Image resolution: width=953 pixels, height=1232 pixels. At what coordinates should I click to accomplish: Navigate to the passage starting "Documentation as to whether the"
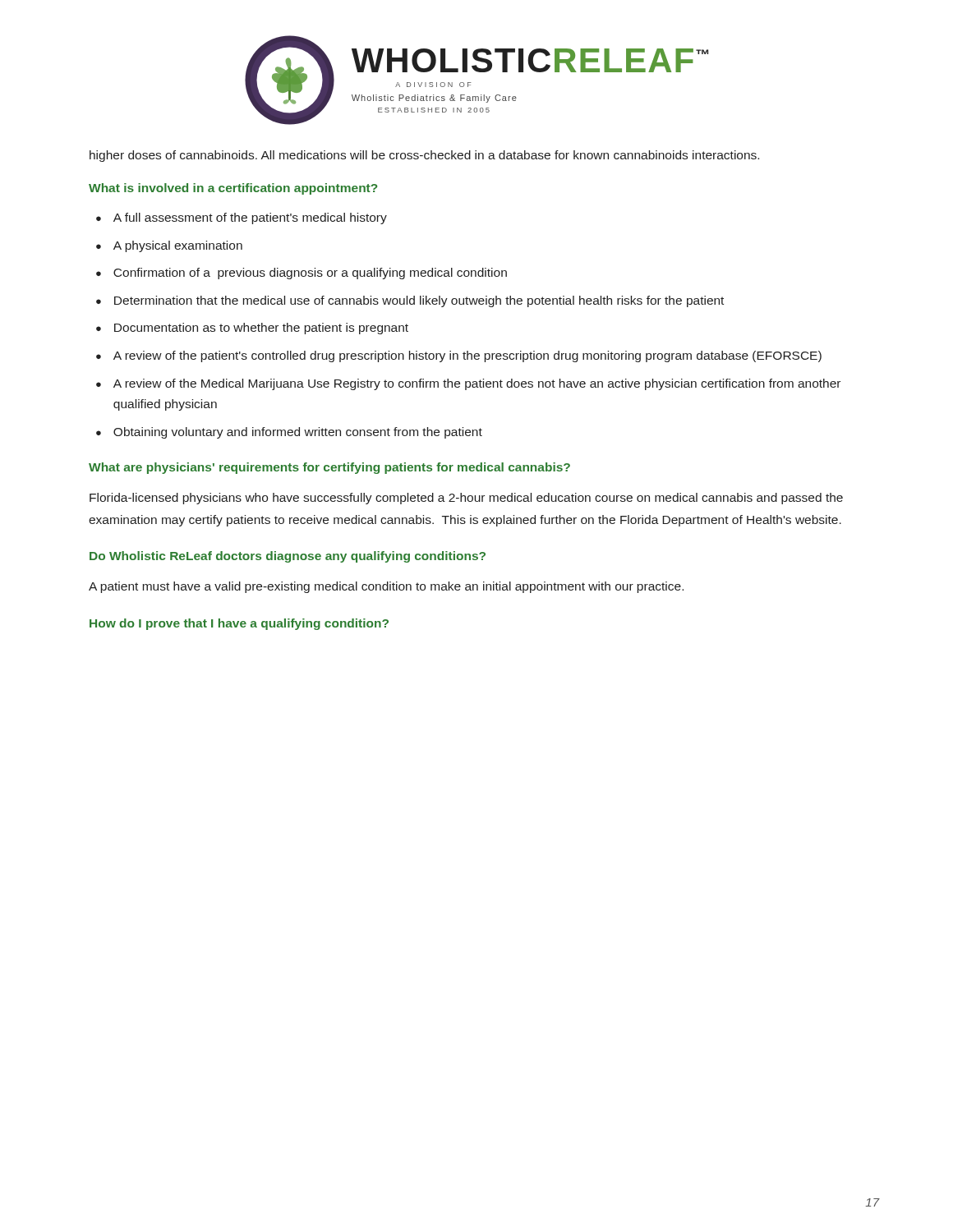click(x=261, y=329)
